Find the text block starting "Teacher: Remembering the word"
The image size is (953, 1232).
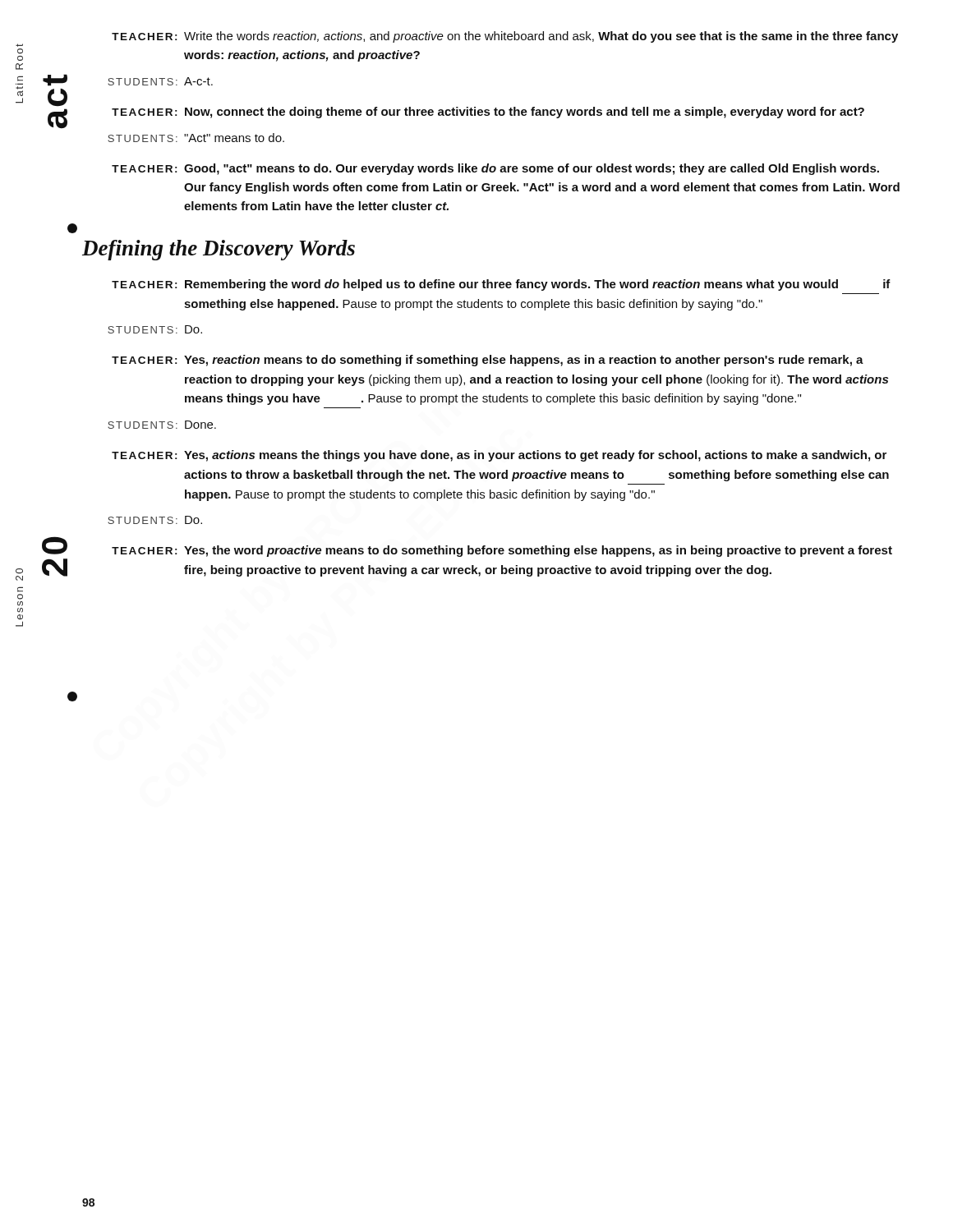pos(493,294)
